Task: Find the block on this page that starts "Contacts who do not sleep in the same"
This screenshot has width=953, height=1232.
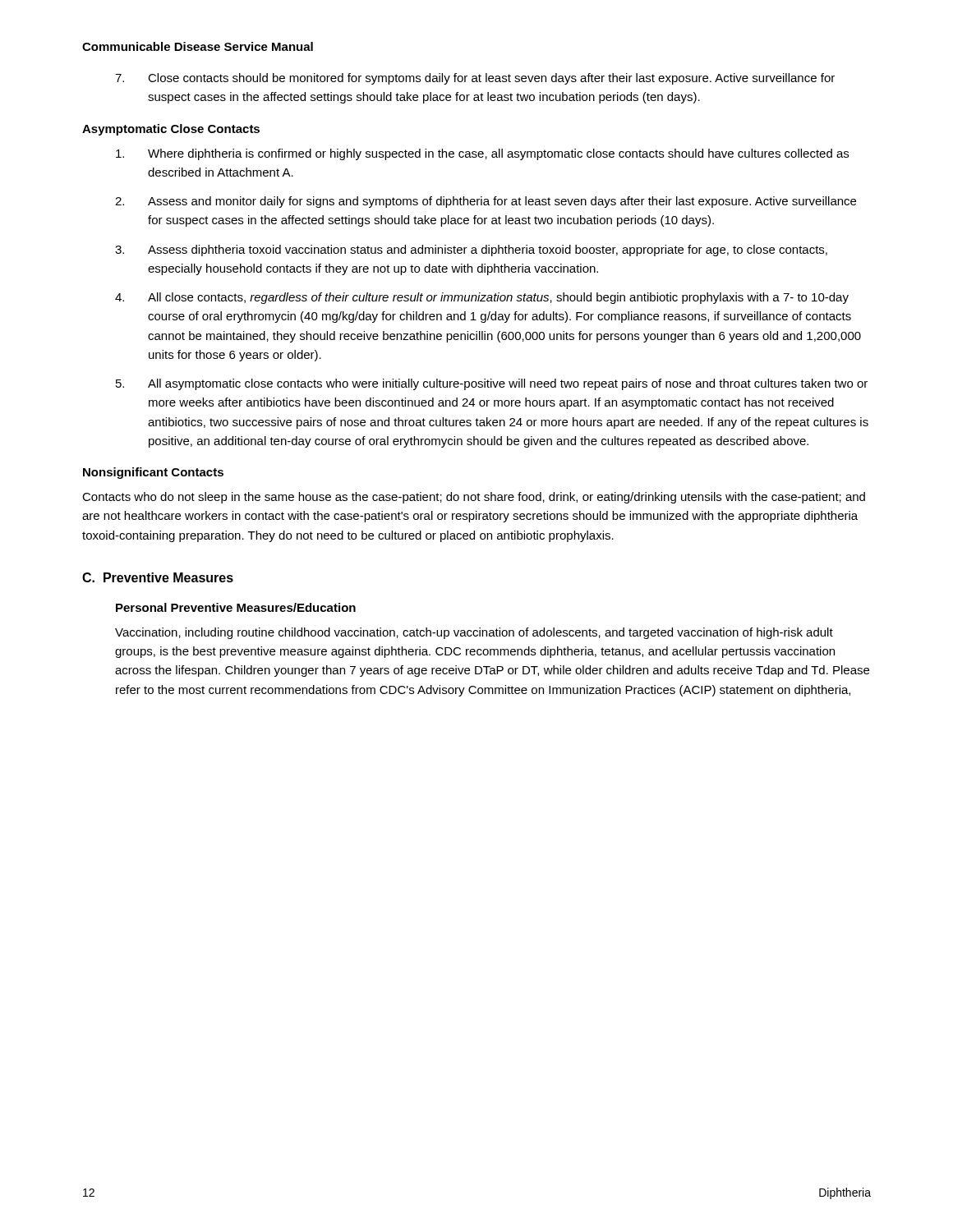Action: (x=474, y=516)
